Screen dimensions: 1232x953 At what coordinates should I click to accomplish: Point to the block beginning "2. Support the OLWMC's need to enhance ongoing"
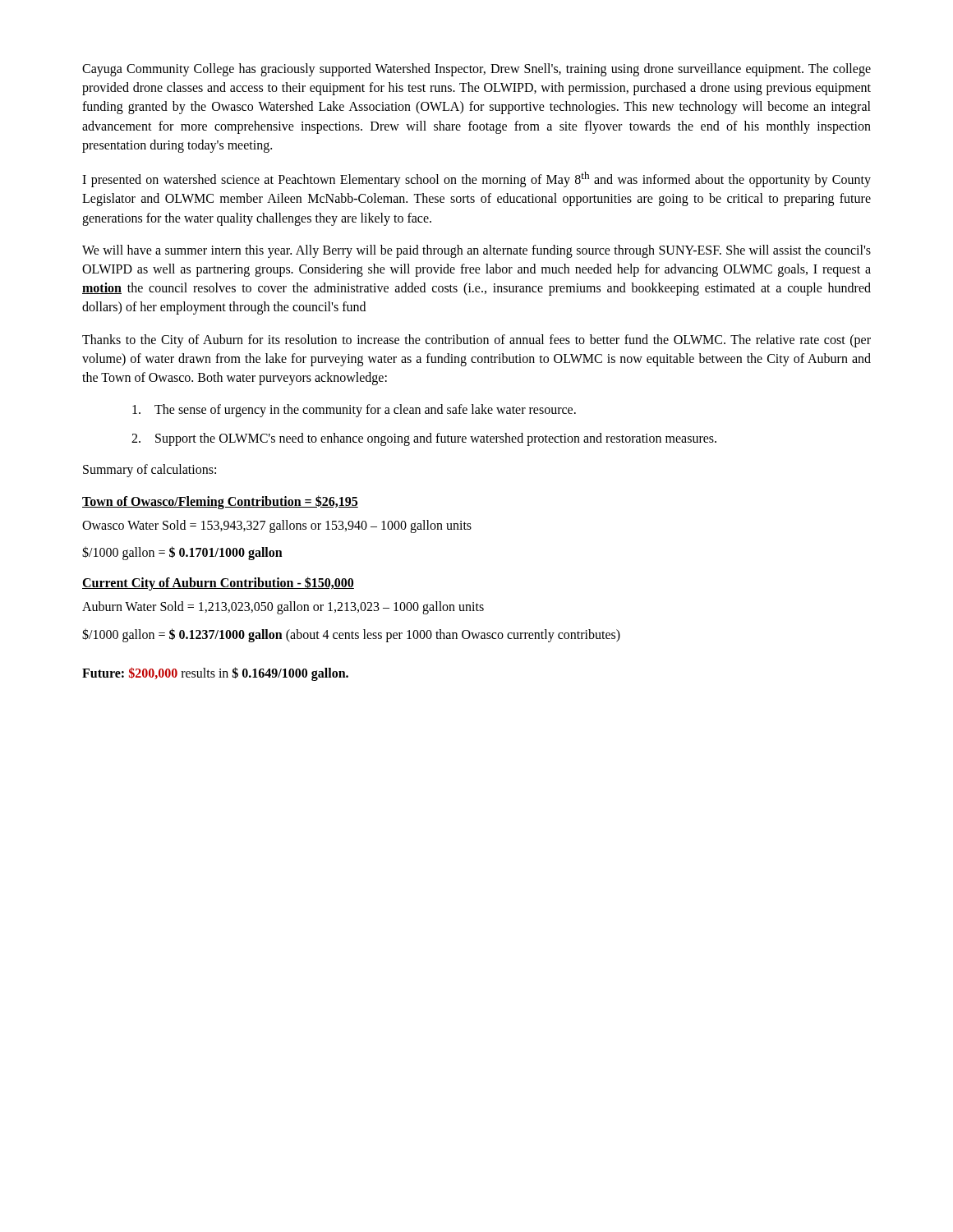coord(501,439)
